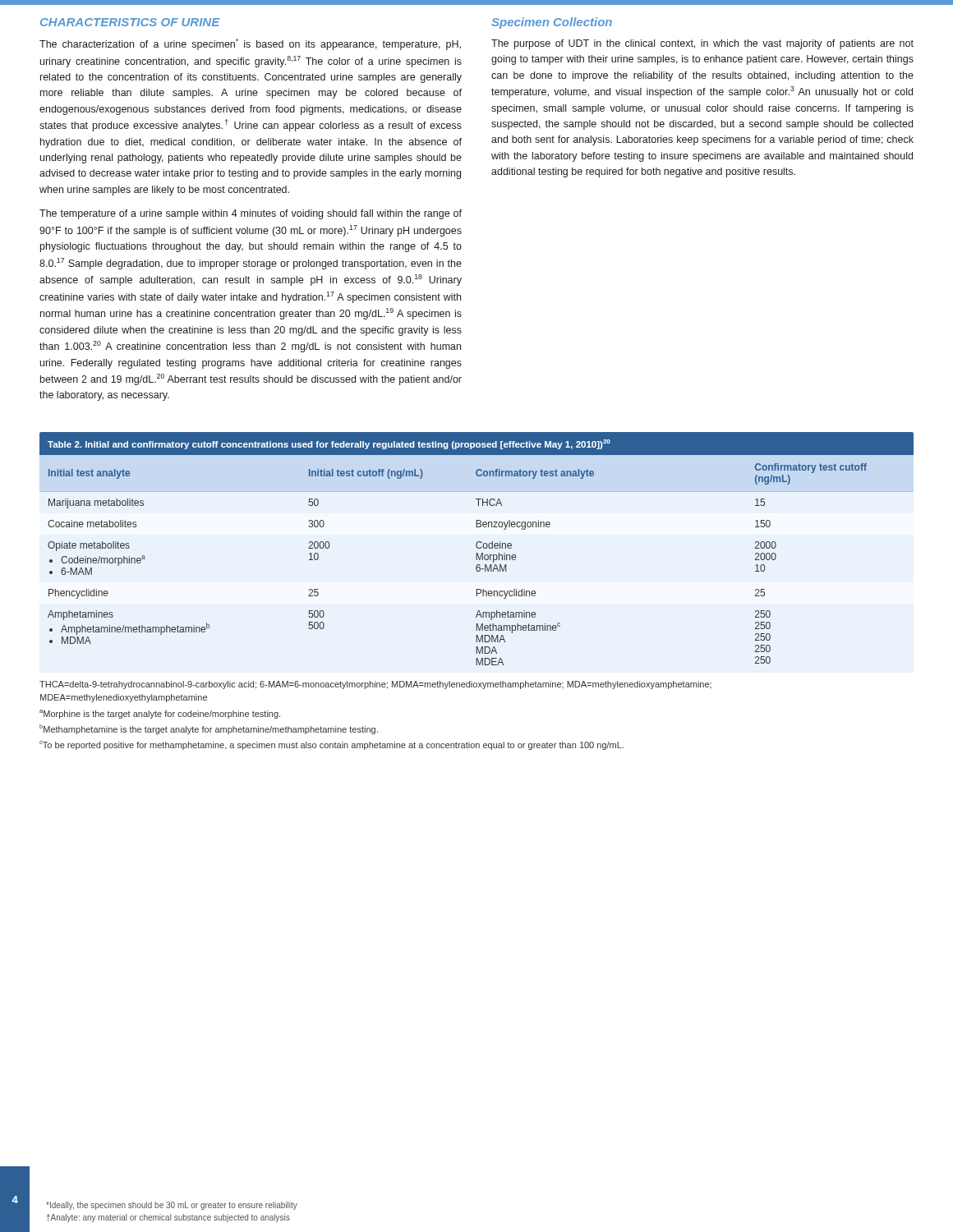Find the region starting "The purpose of UDT in the clinical"
The height and width of the screenshot is (1232, 953).
point(702,108)
